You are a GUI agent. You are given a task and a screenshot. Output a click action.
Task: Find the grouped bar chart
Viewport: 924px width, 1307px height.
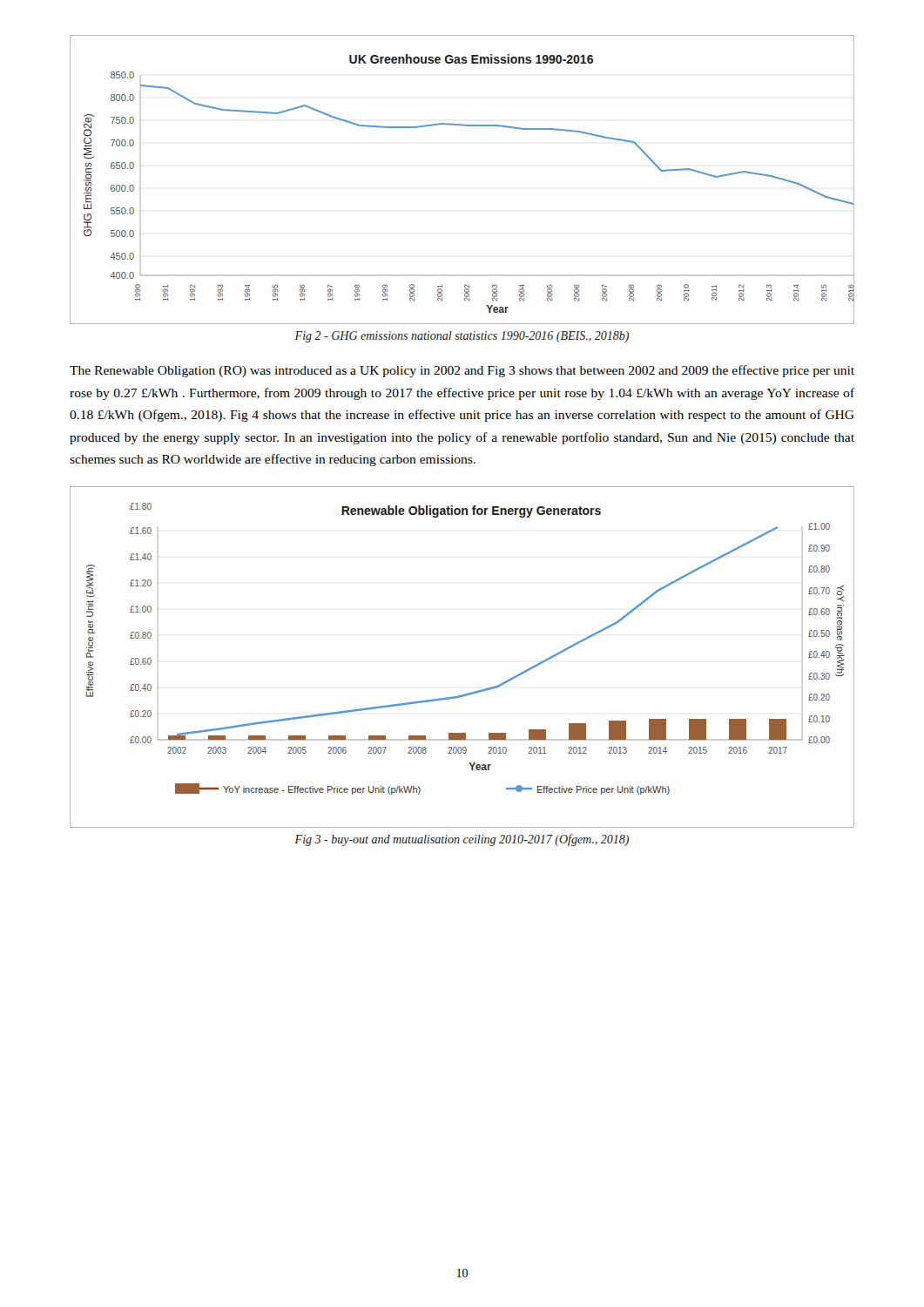click(462, 657)
